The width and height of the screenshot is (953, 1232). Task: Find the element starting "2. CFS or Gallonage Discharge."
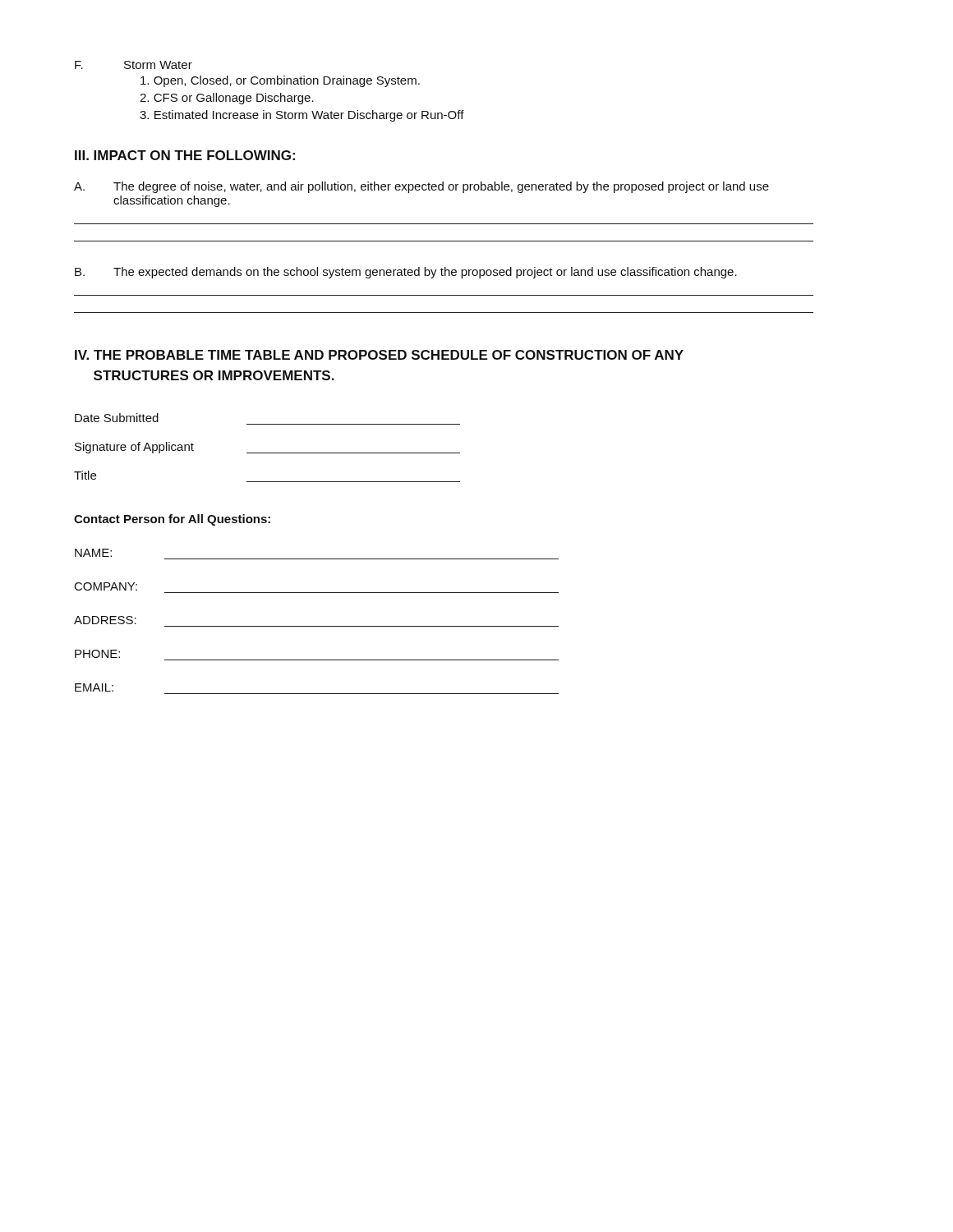pos(227,97)
